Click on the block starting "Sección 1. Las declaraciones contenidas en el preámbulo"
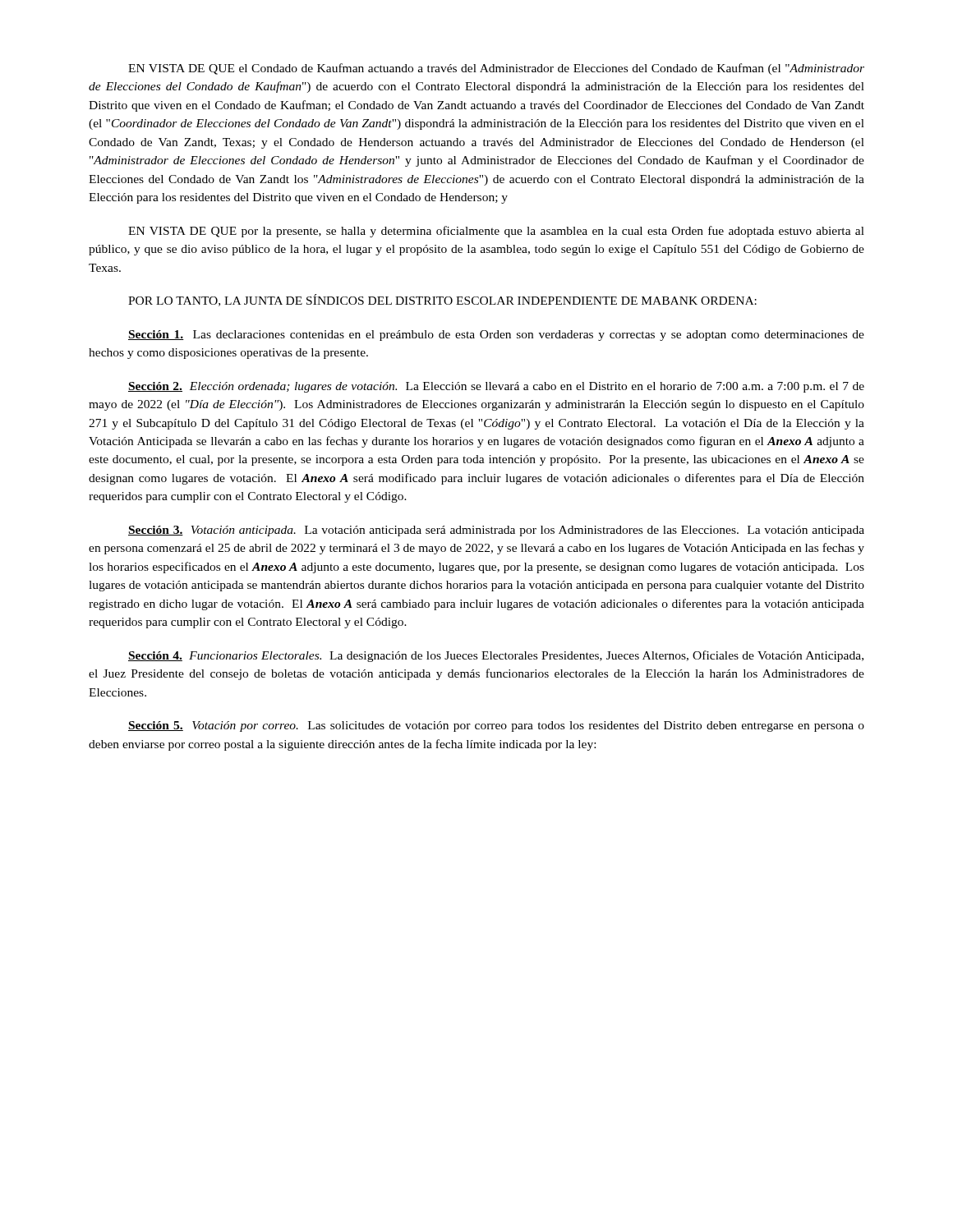The height and width of the screenshot is (1232, 953). (476, 343)
